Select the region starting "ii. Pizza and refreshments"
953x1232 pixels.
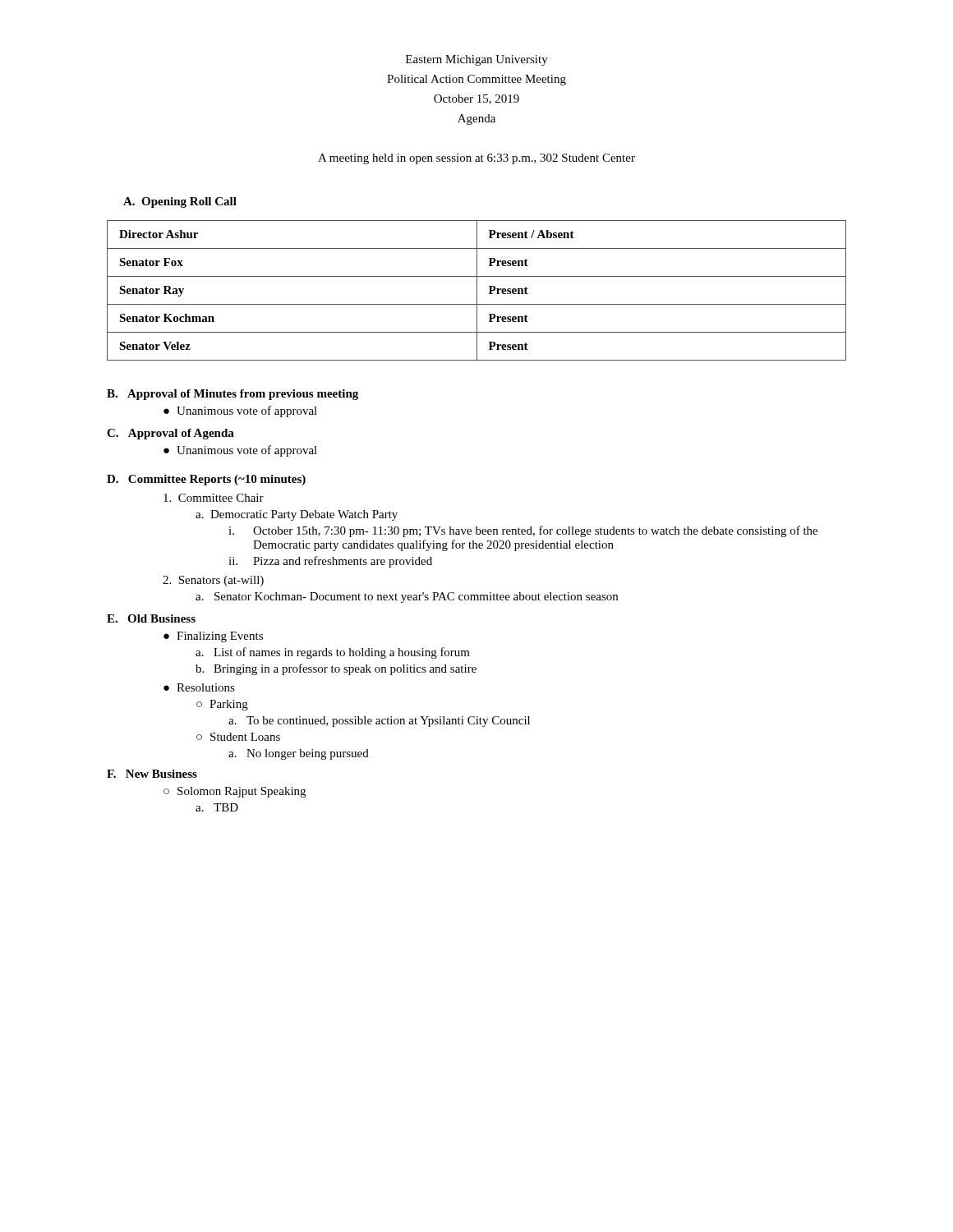[x=330, y=561]
